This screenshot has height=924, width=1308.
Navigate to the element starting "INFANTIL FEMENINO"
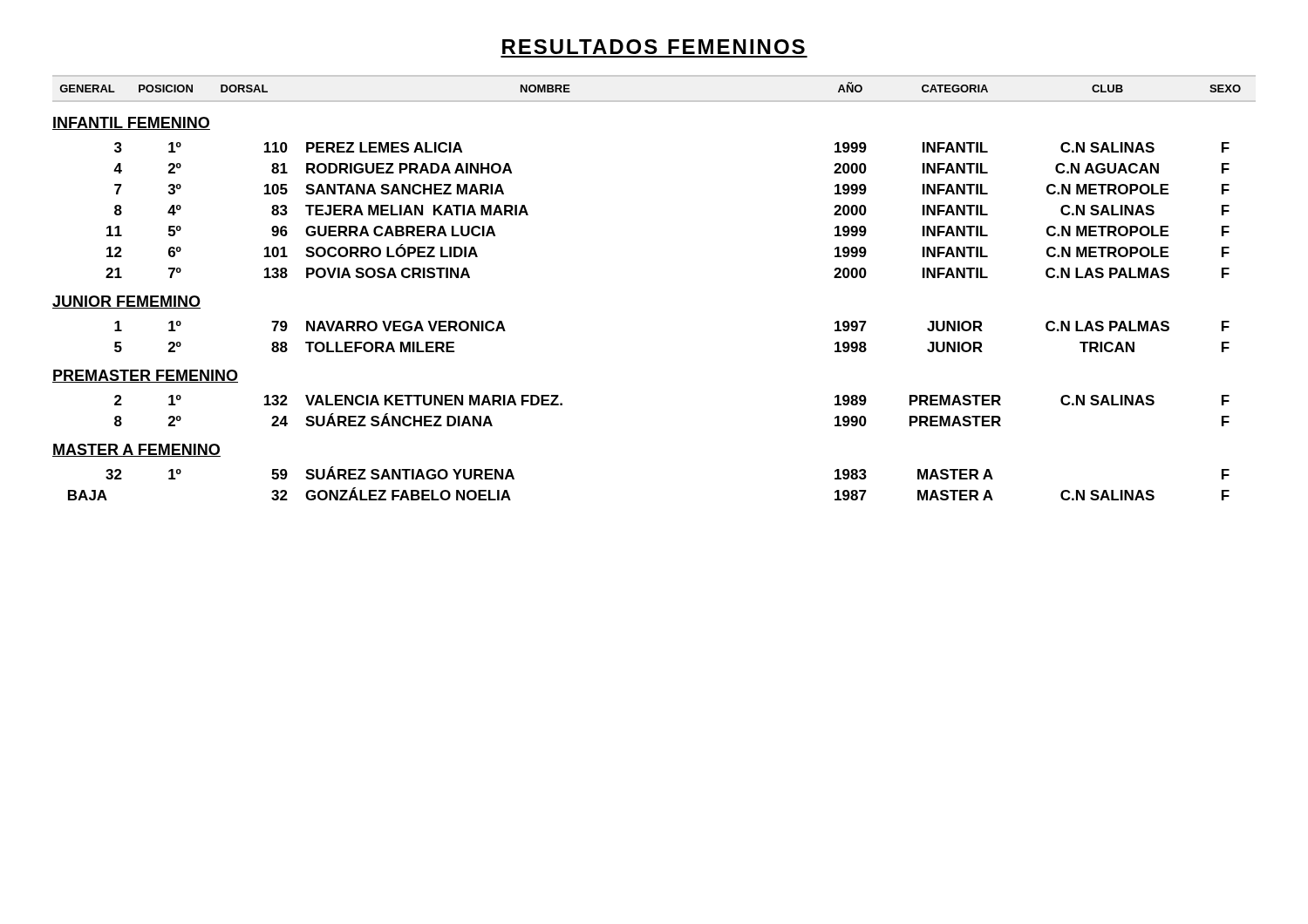(x=131, y=123)
